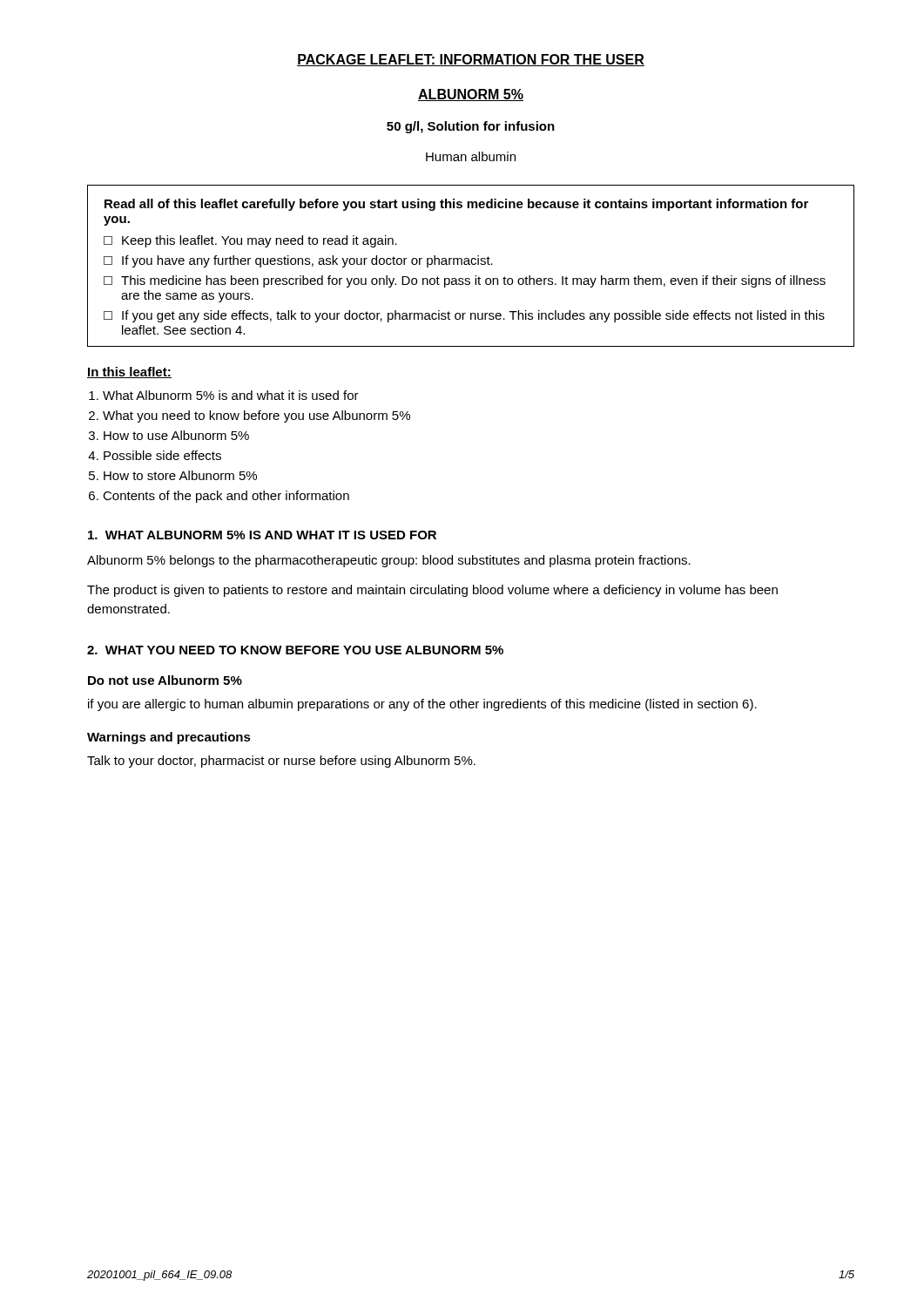This screenshot has height=1307, width=924.
Task: Where is the passage that starts "Talk to your"?
Action: click(471, 761)
